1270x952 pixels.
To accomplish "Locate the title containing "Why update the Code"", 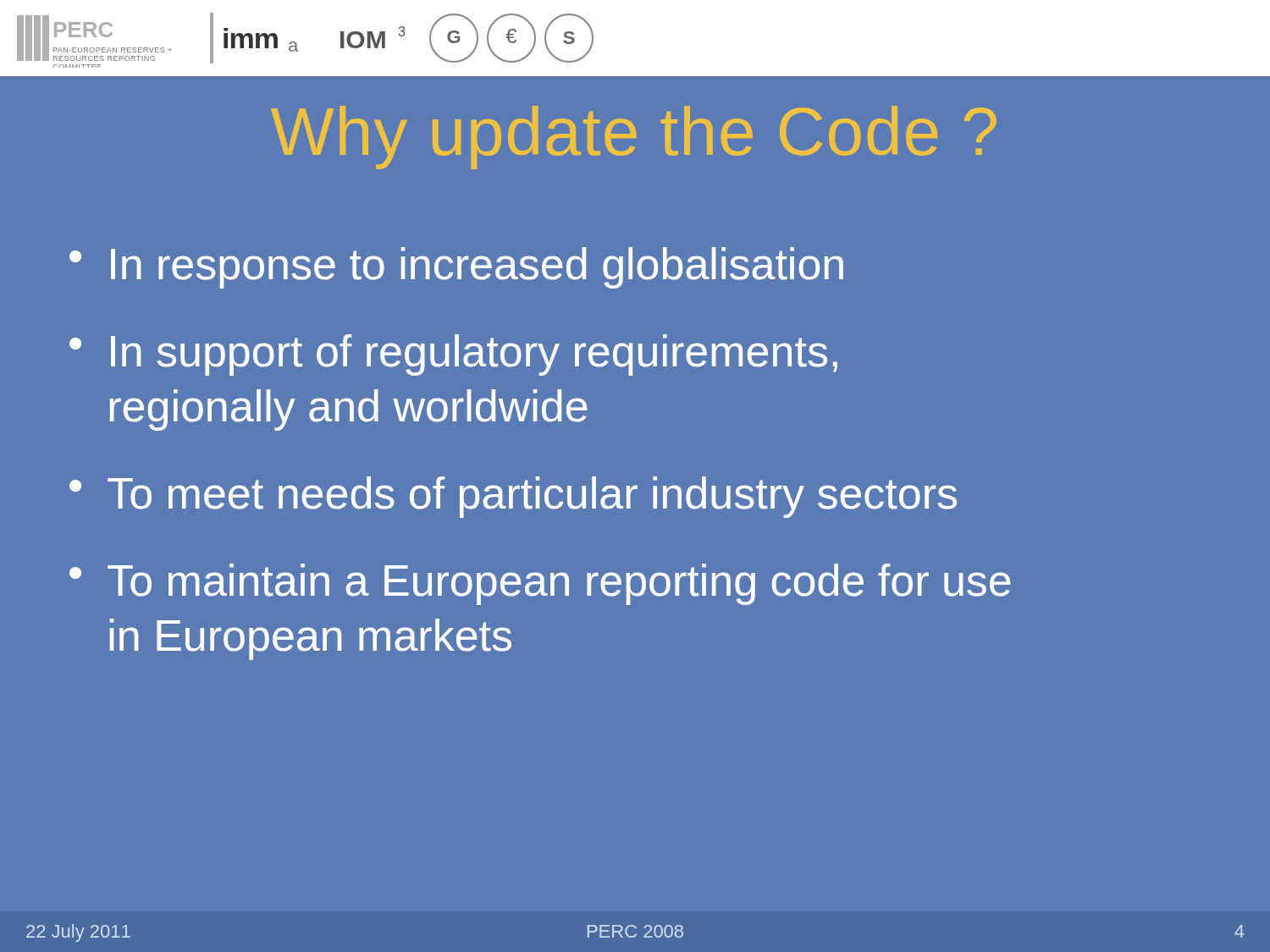I will 635,132.
